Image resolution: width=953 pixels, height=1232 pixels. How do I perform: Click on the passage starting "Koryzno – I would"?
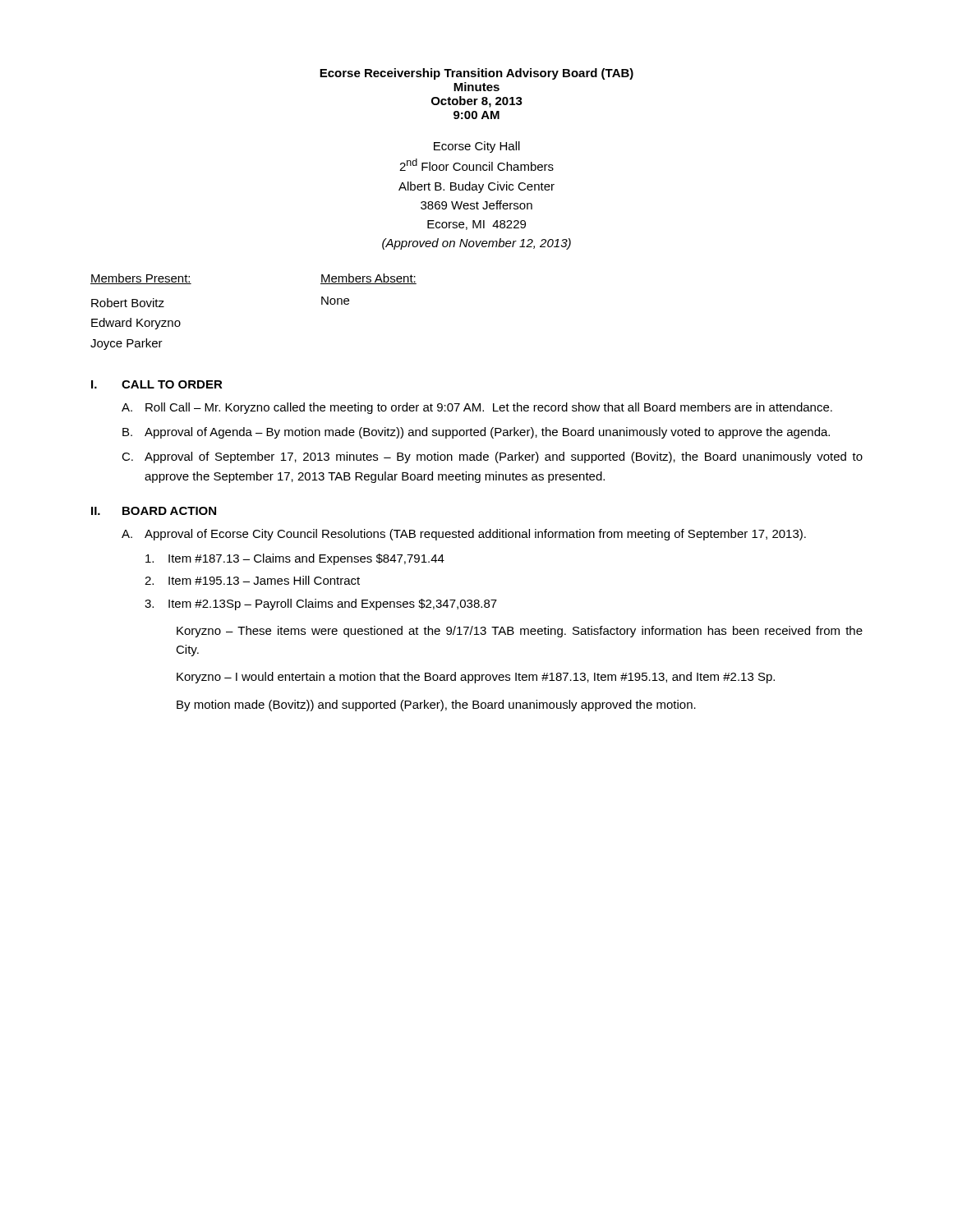(x=476, y=677)
